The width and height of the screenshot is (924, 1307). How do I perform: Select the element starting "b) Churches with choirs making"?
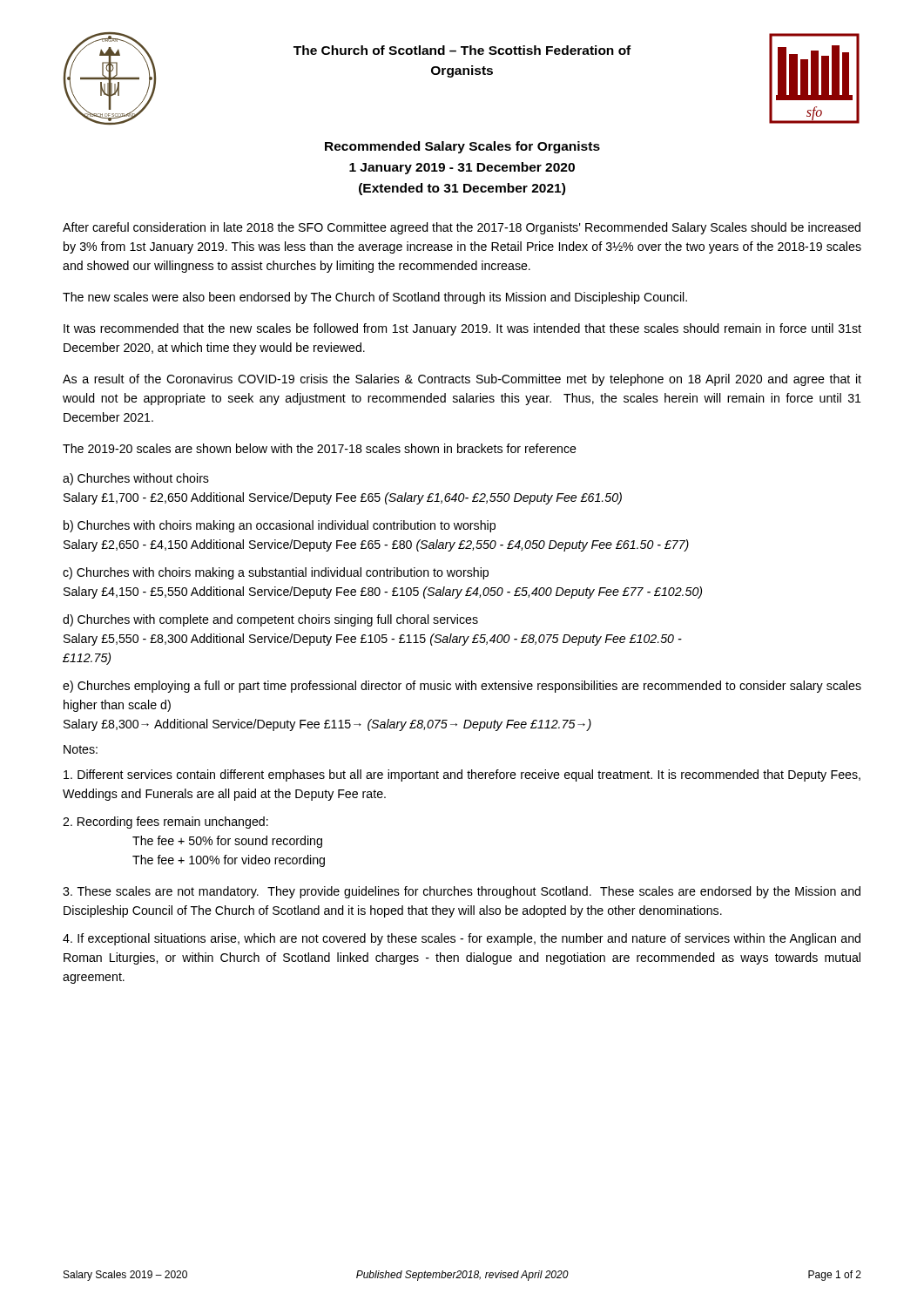pos(376,535)
